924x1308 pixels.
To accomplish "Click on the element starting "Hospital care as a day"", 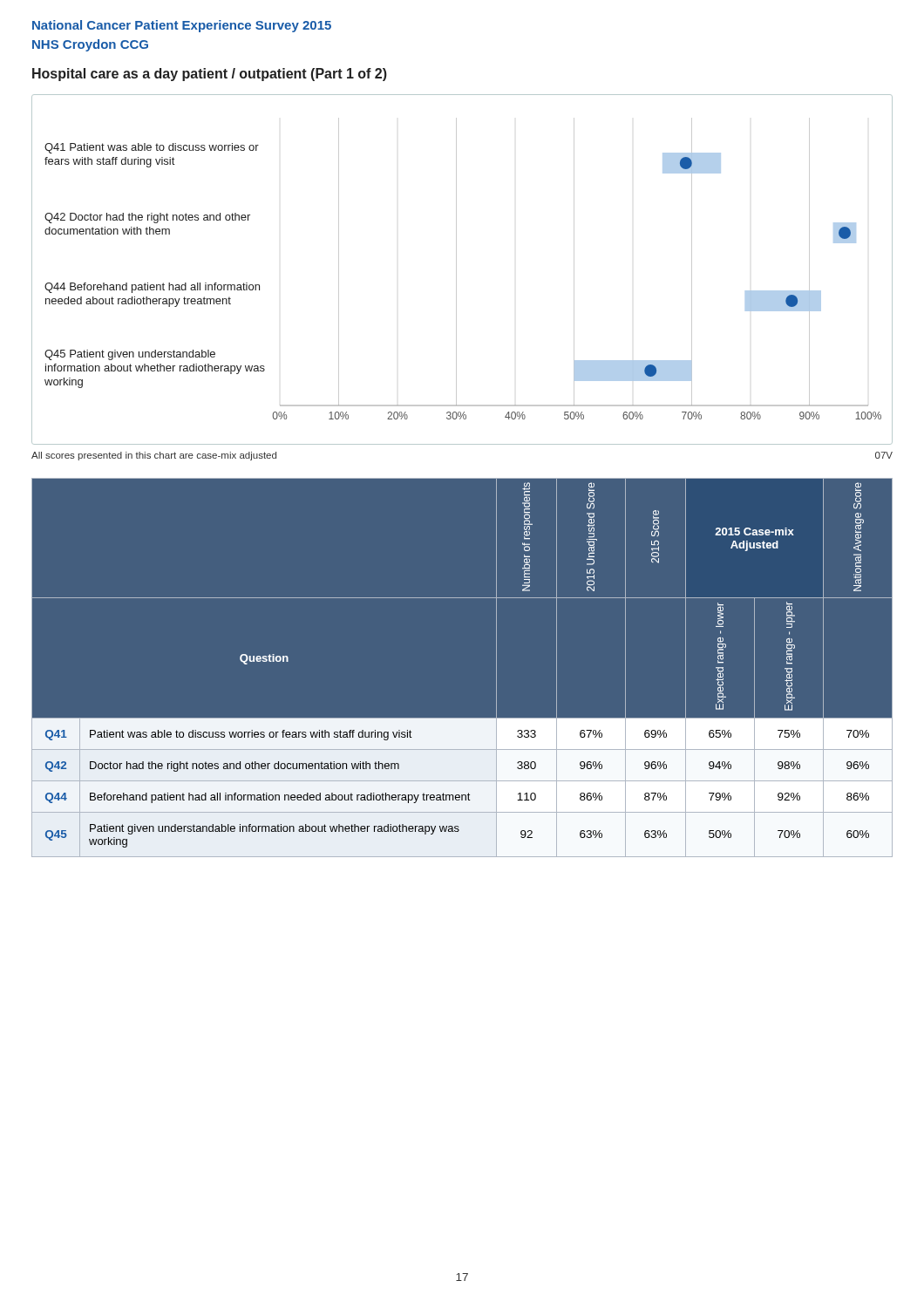I will pyautogui.click(x=209, y=73).
